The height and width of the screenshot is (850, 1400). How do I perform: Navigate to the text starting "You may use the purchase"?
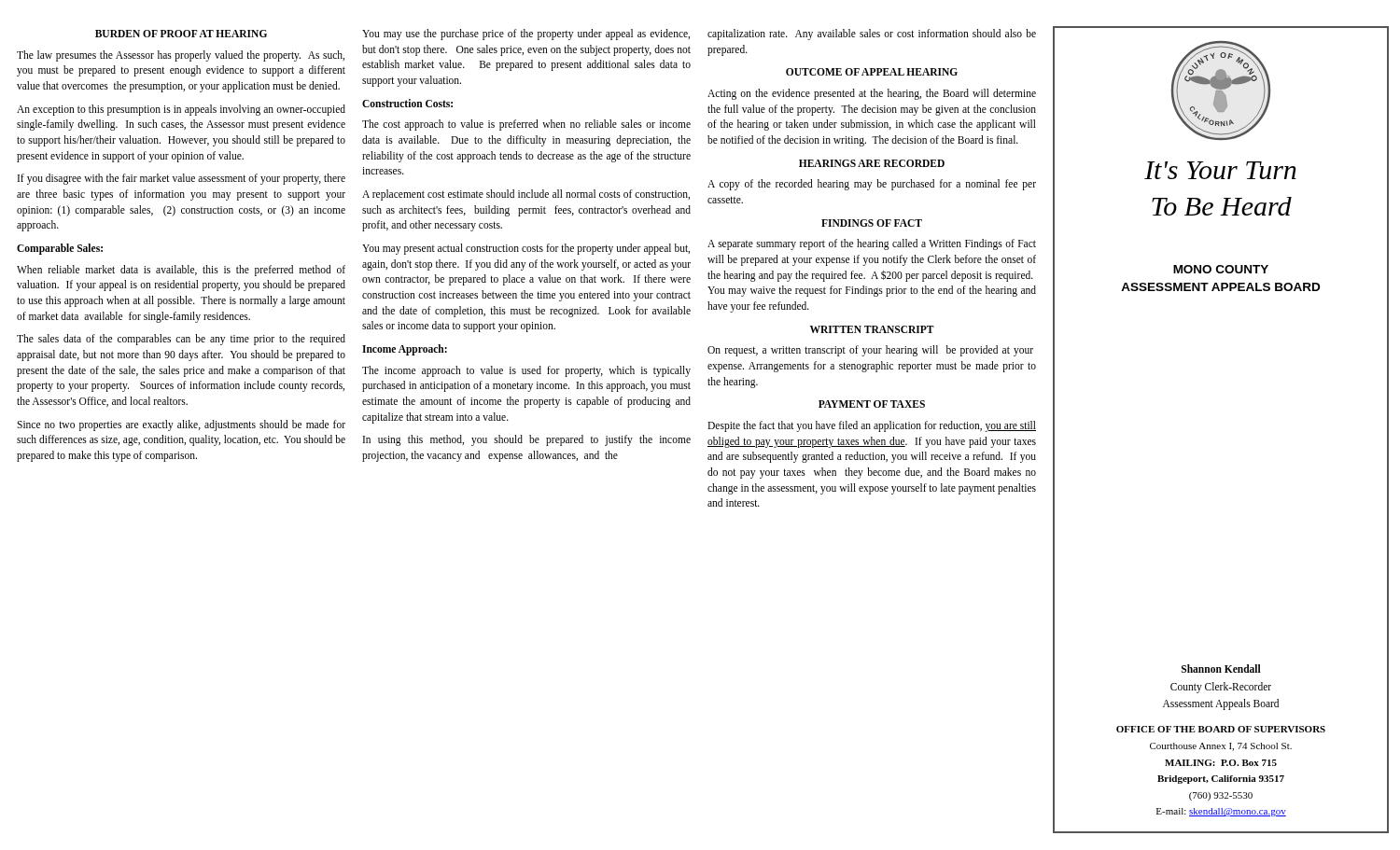(x=526, y=57)
